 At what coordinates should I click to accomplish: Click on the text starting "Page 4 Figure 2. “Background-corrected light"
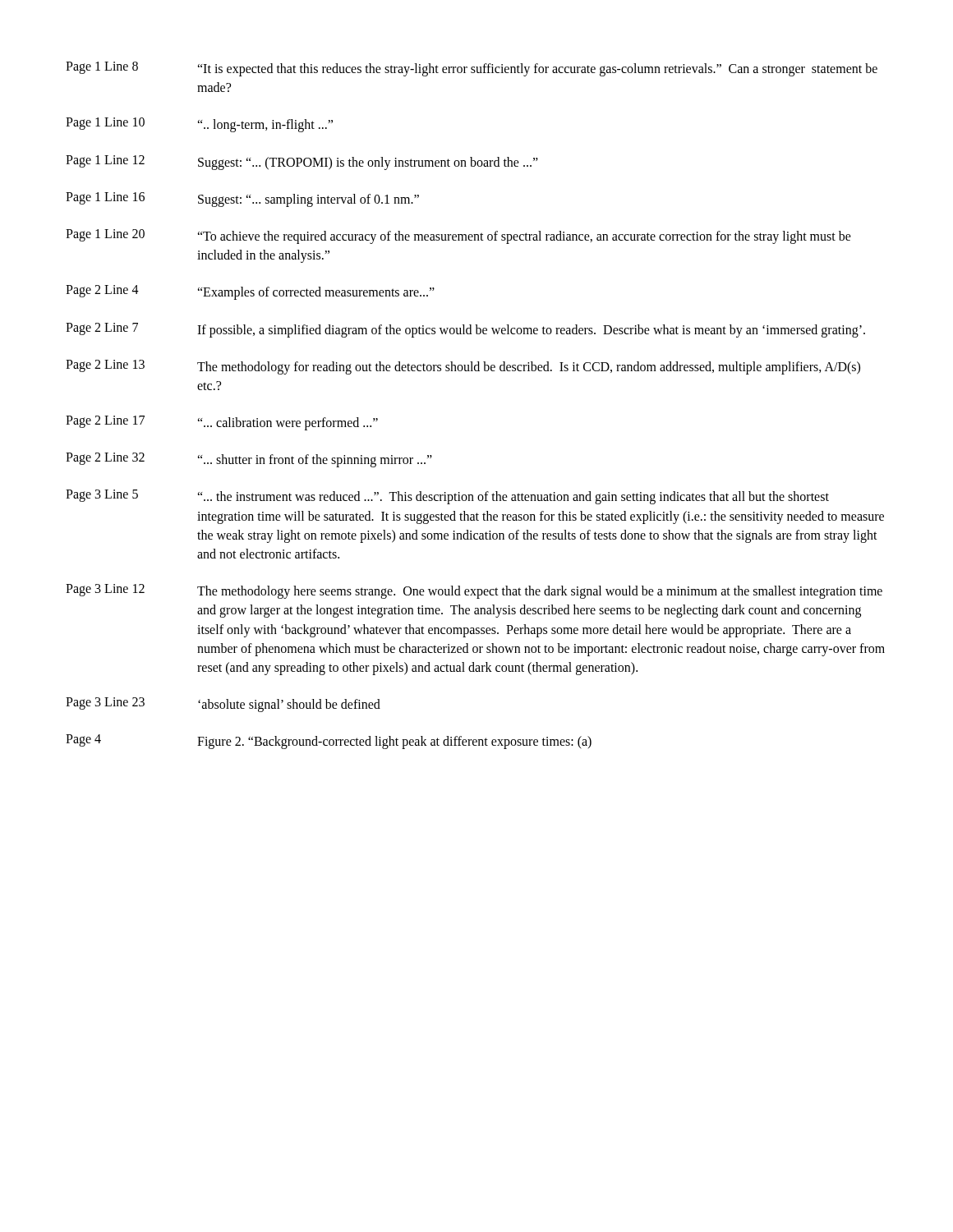[476, 742]
